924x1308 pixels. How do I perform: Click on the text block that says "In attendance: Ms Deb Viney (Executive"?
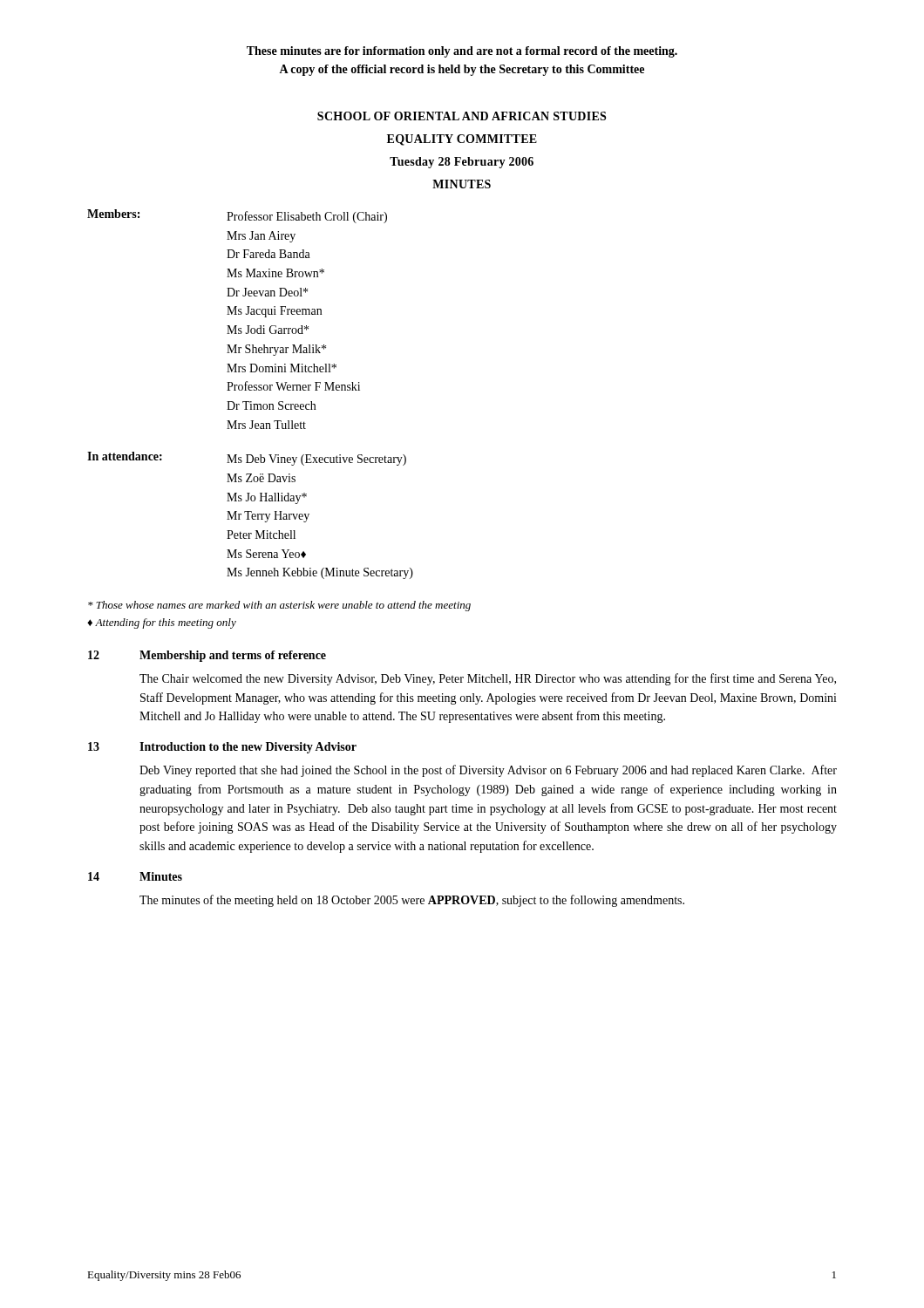pyautogui.click(x=250, y=516)
